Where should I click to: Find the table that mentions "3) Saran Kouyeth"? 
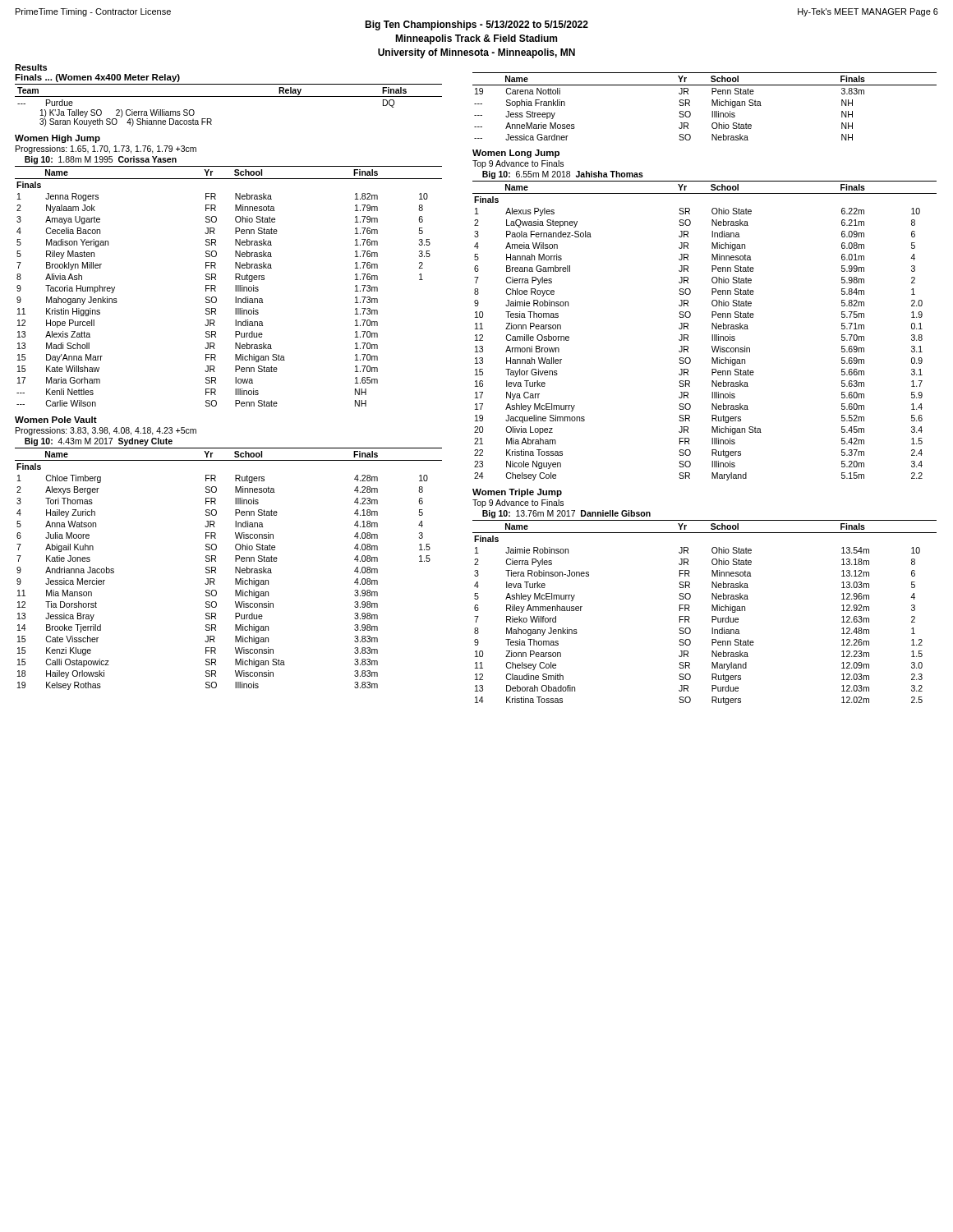coord(228,106)
